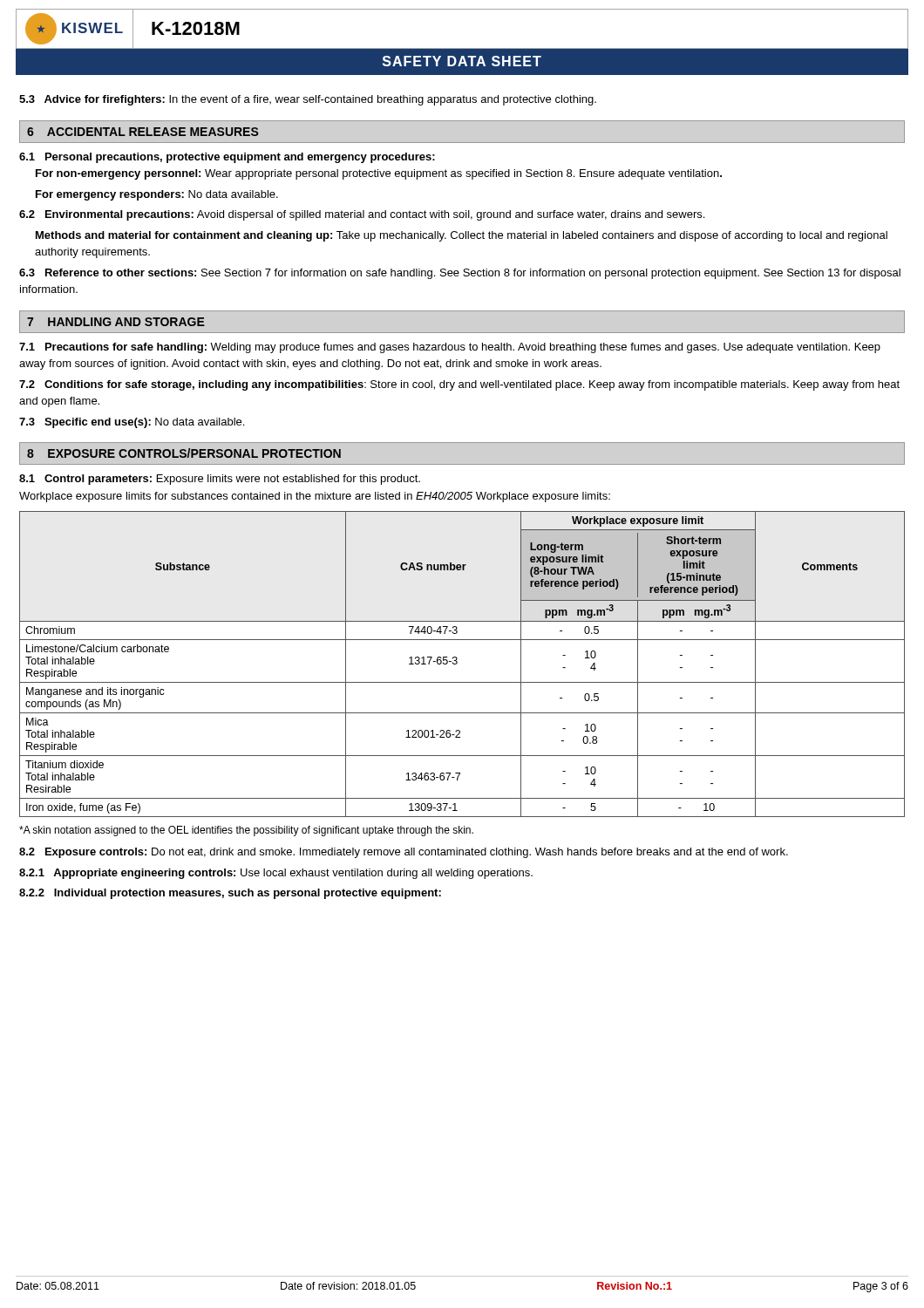Locate the text "6 ACCIDENTAL RELEASE MEASURES"

point(143,131)
